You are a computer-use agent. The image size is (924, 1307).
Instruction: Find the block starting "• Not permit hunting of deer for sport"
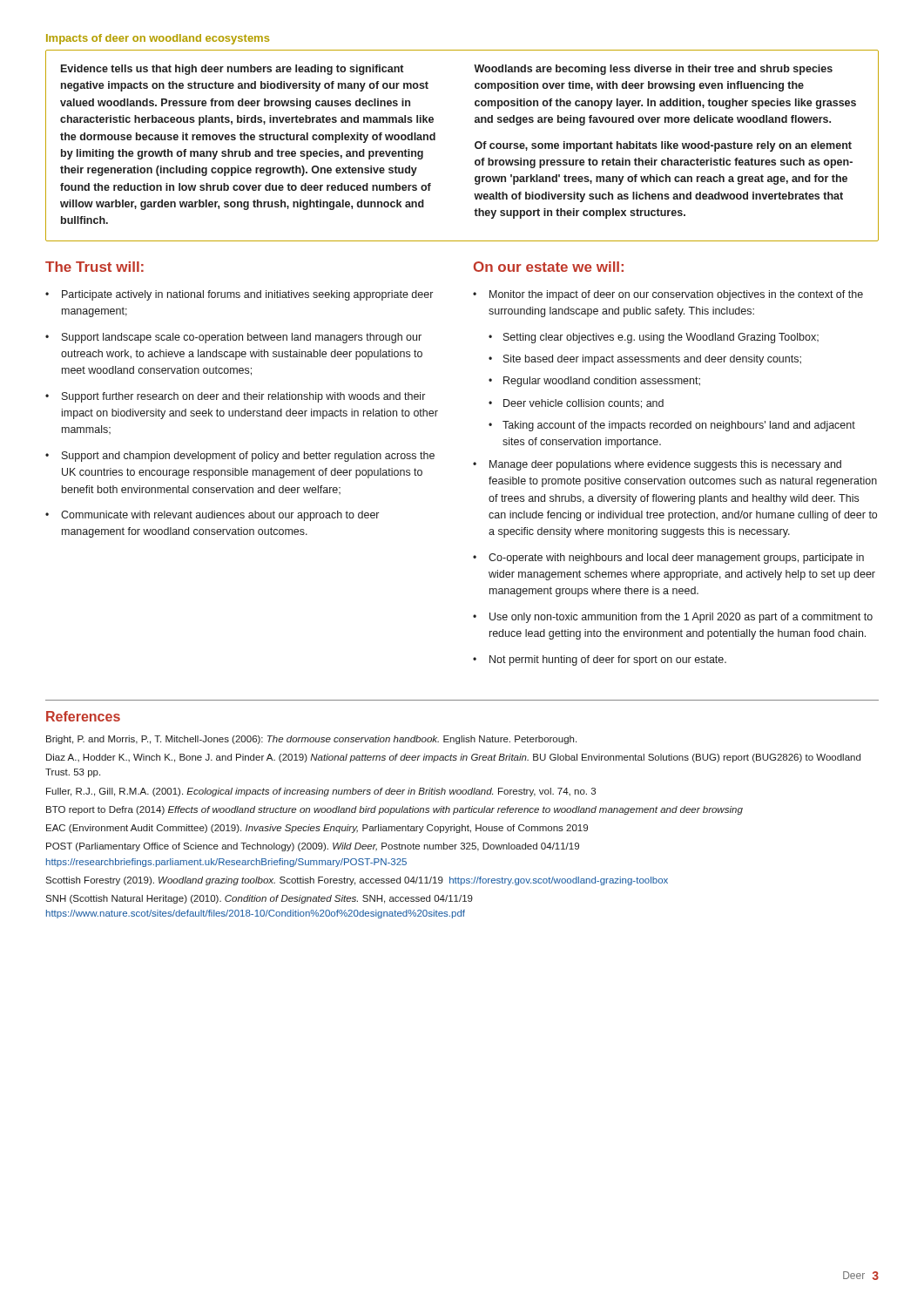(x=676, y=660)
